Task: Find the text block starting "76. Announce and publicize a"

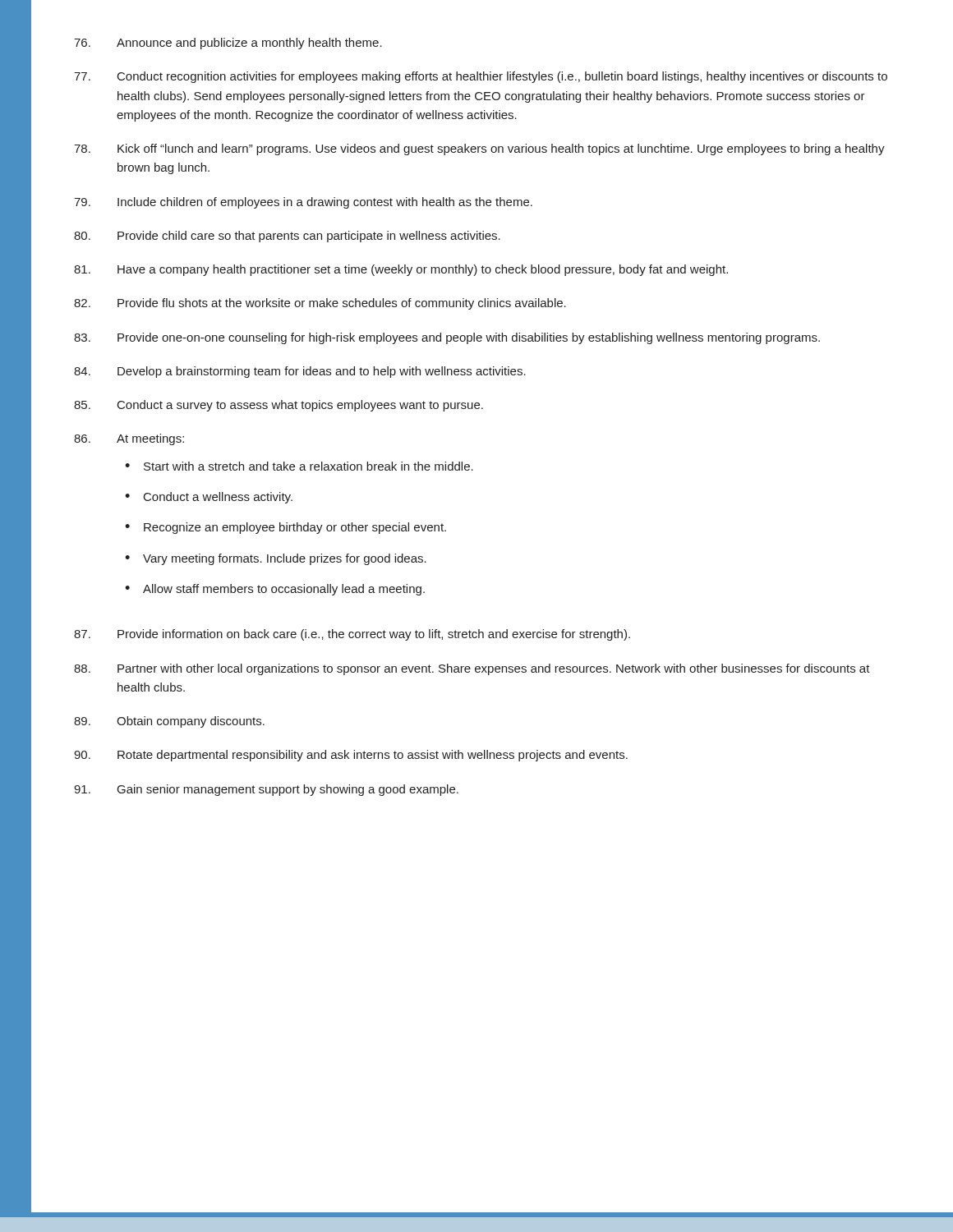Action: click(x=228, y=44)
